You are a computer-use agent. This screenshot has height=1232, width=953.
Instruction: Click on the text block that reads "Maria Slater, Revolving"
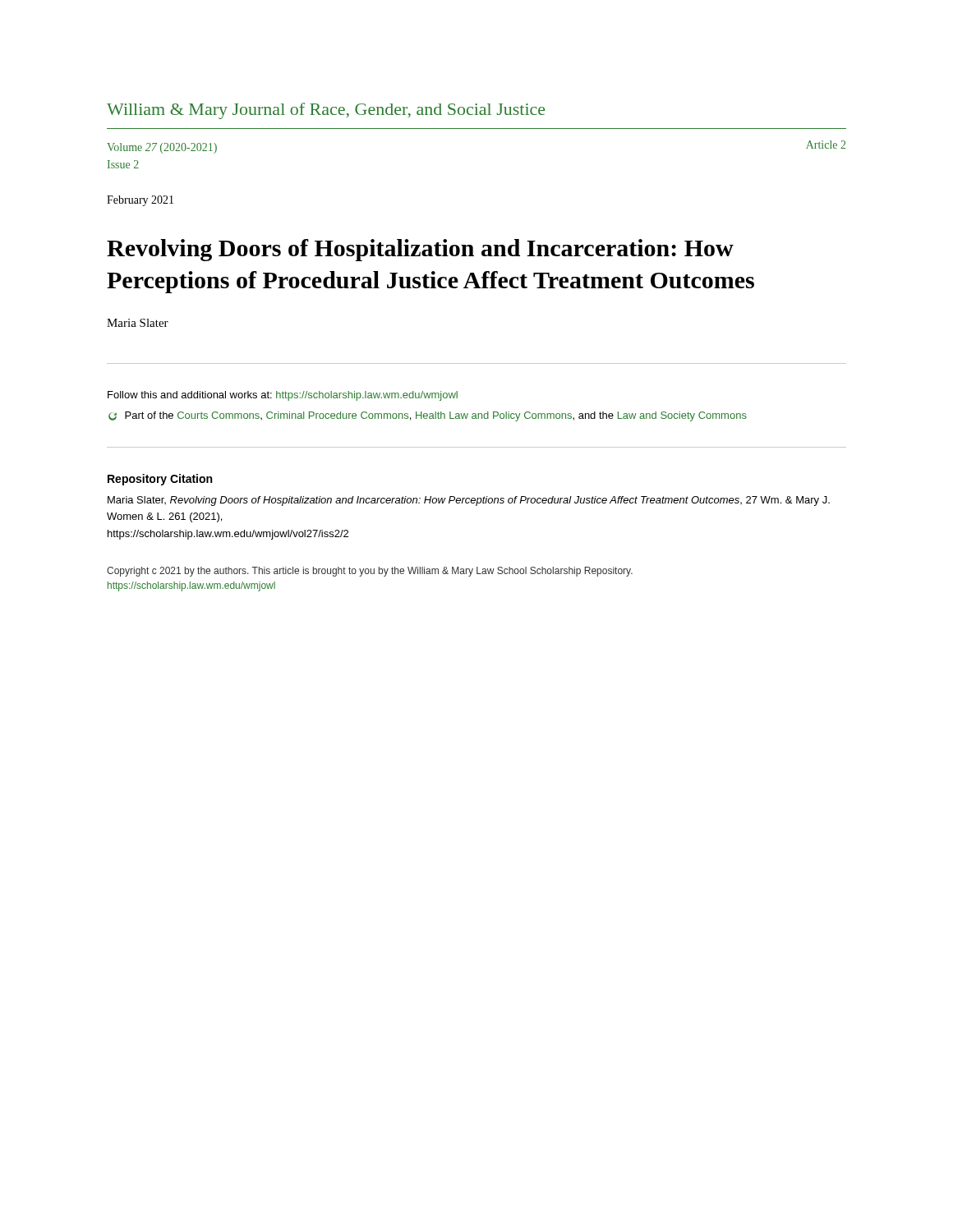click(469, 501)
